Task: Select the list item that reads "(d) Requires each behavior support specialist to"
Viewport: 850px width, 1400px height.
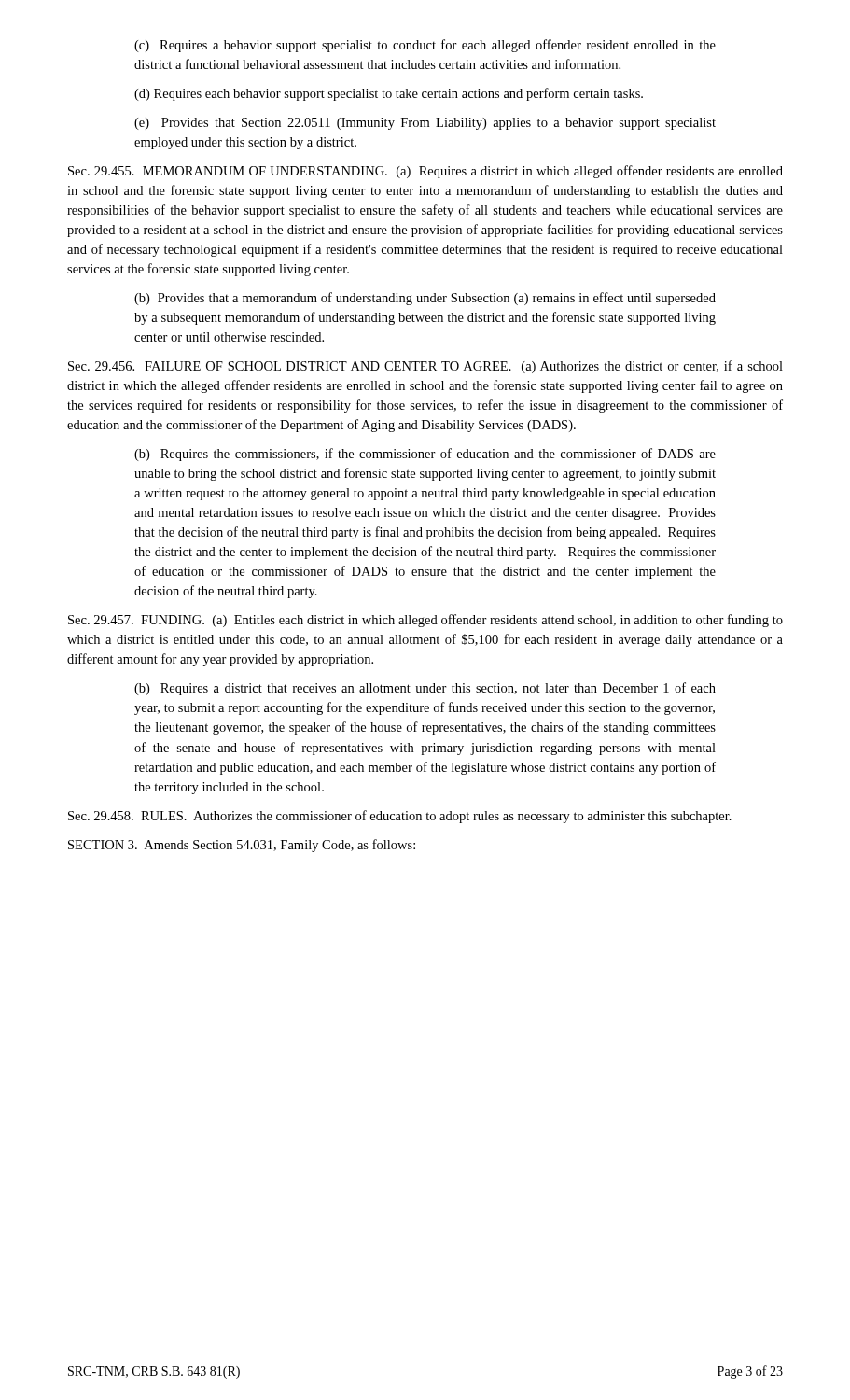Action: click(x=389, y=93)
